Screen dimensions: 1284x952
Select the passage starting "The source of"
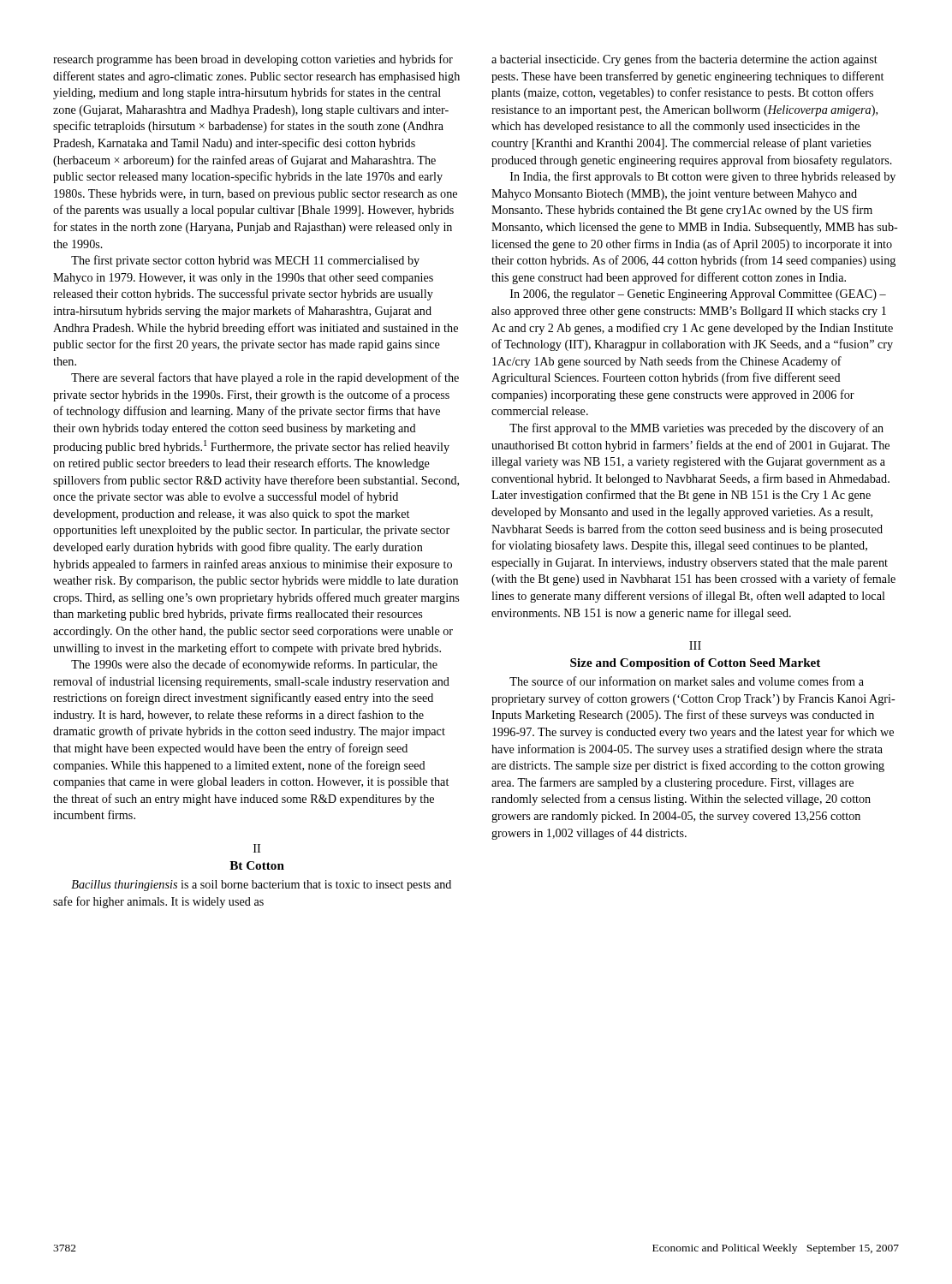[695, 758]
